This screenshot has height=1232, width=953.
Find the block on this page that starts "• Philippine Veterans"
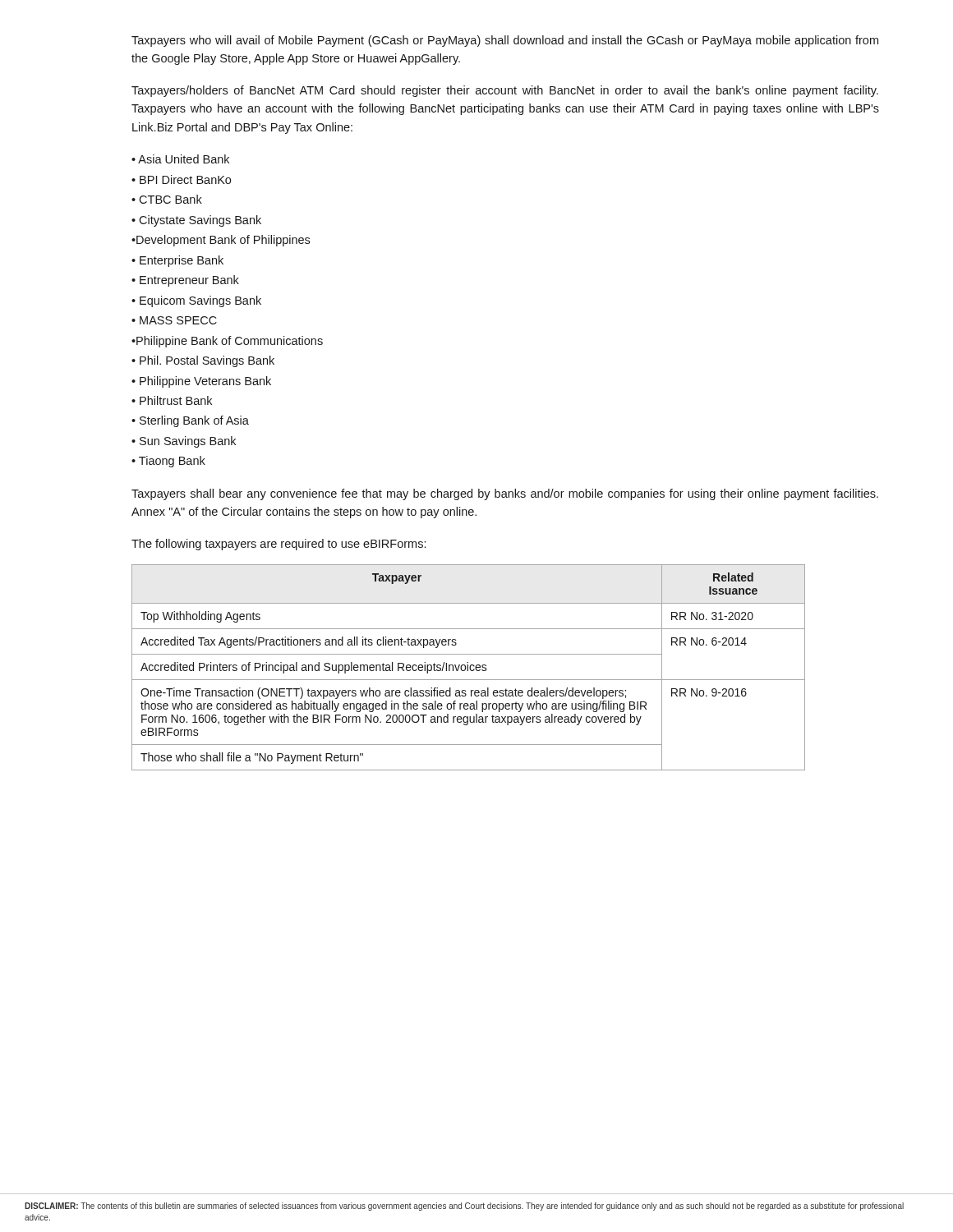pos(201,381)
